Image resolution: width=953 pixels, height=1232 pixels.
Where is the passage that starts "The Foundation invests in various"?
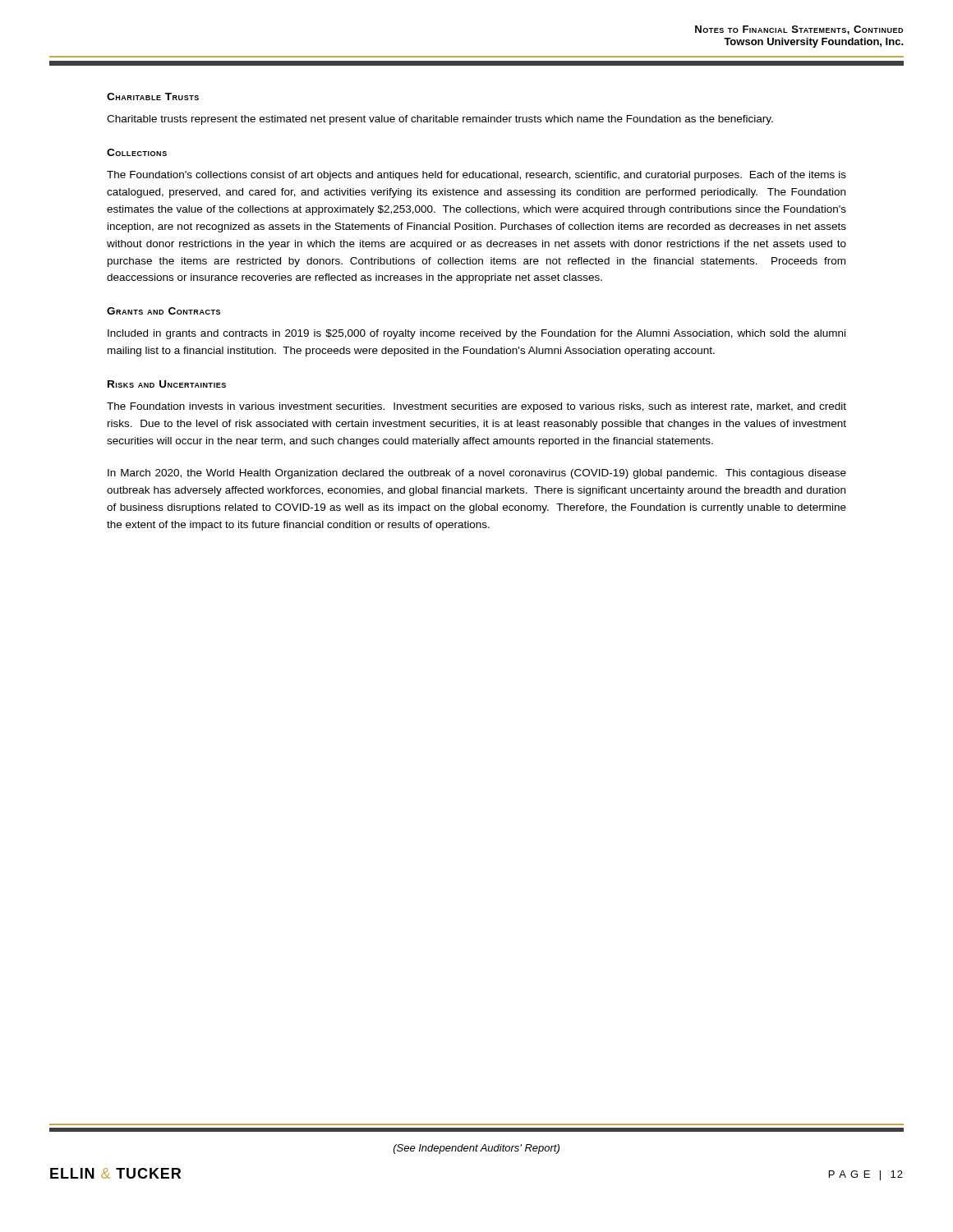476,424
